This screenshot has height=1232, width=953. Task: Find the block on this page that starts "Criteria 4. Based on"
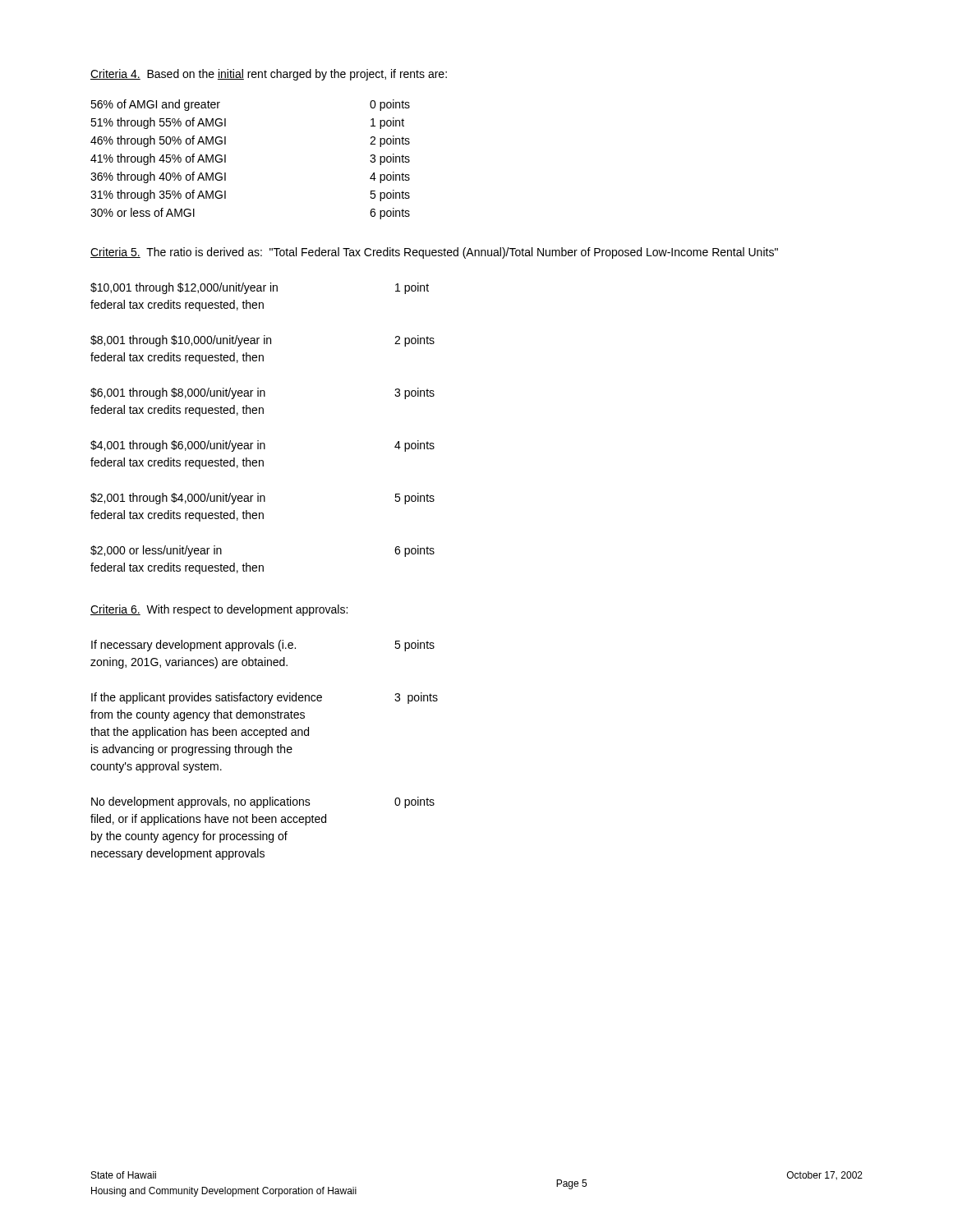[269, 74]
